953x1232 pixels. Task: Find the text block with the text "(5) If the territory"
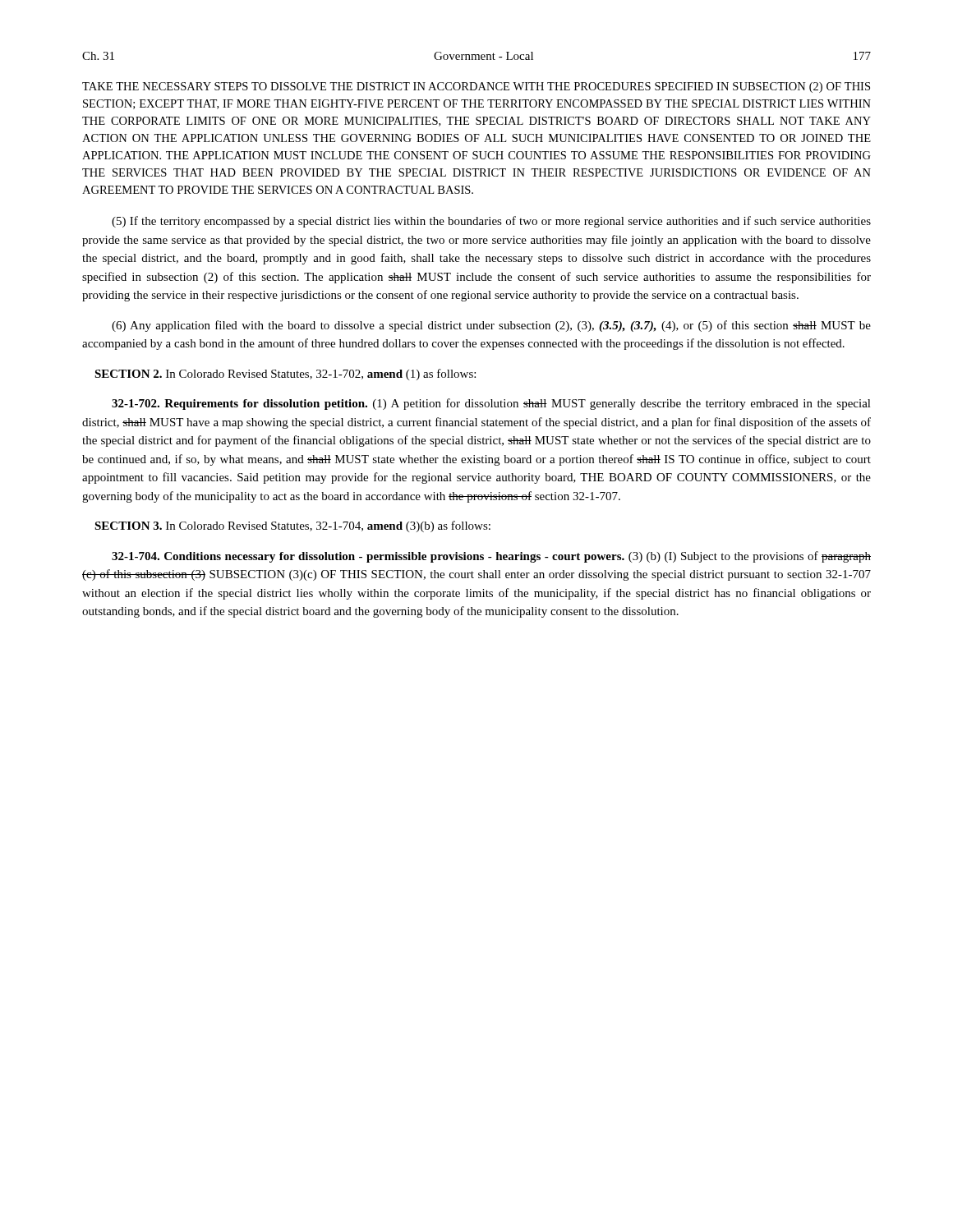[x=476, y=258]
